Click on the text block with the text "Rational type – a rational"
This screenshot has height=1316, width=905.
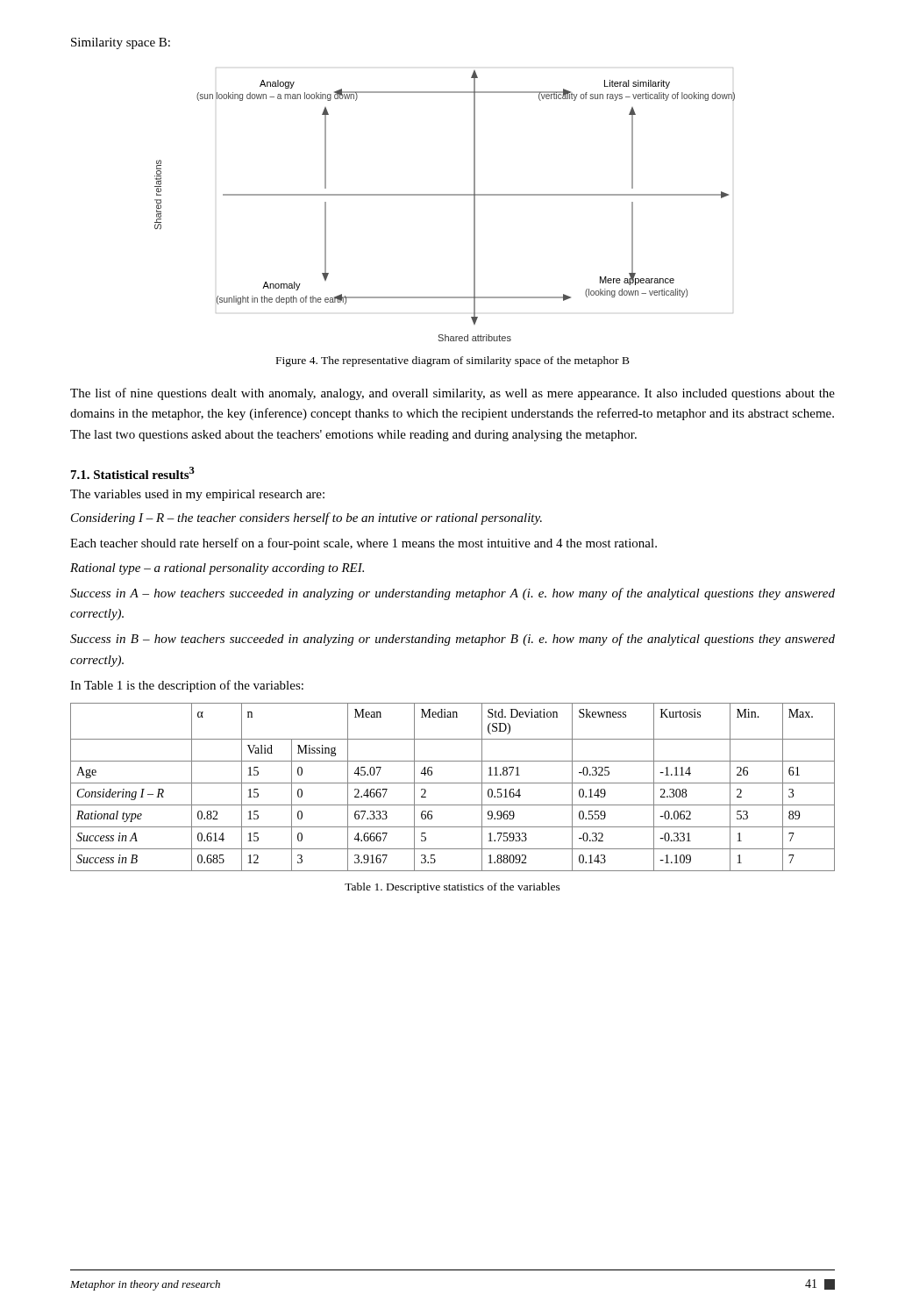coord(218,567)
